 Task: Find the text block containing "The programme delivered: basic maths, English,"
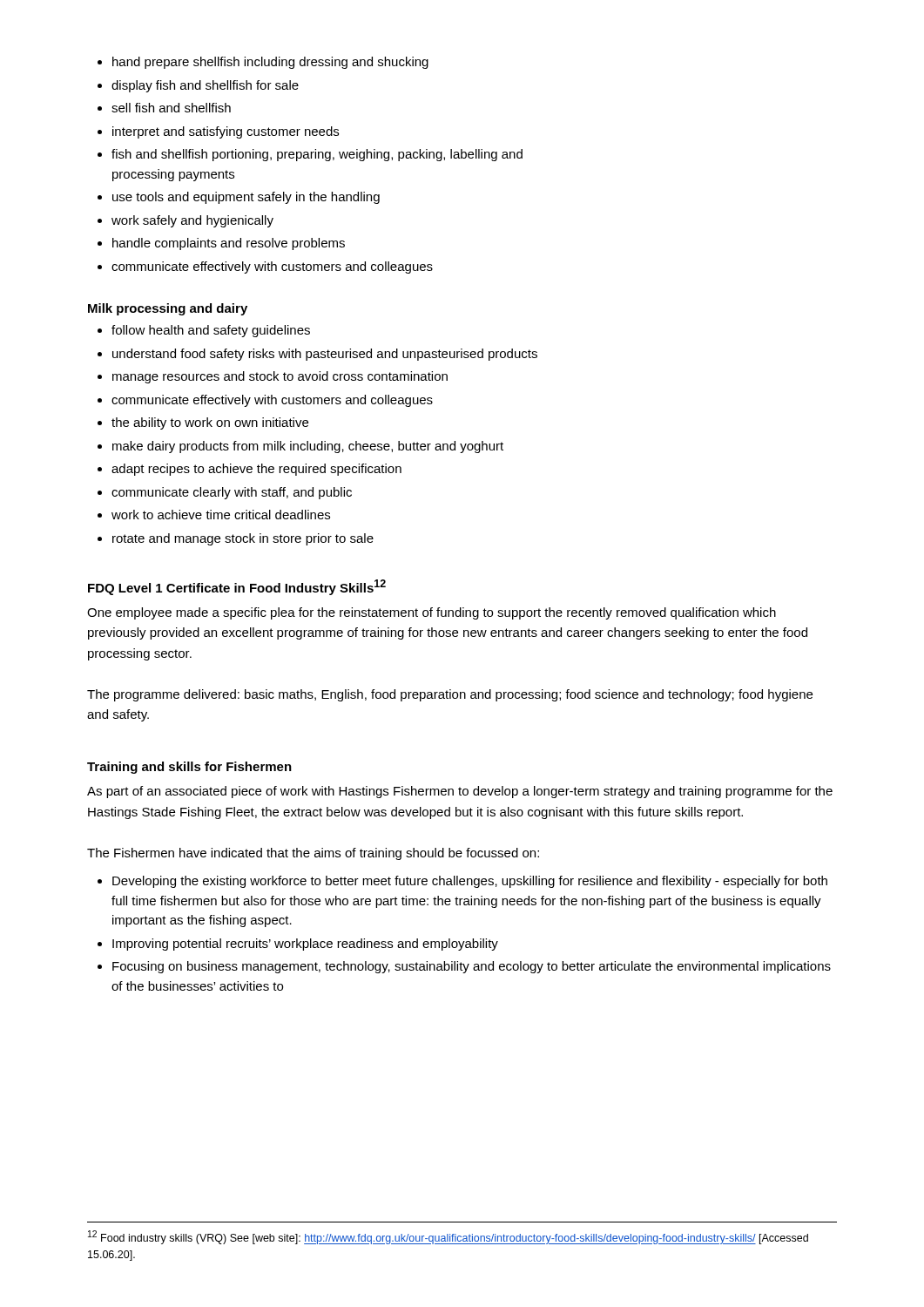pyautogui.click(x=450, y=704)
